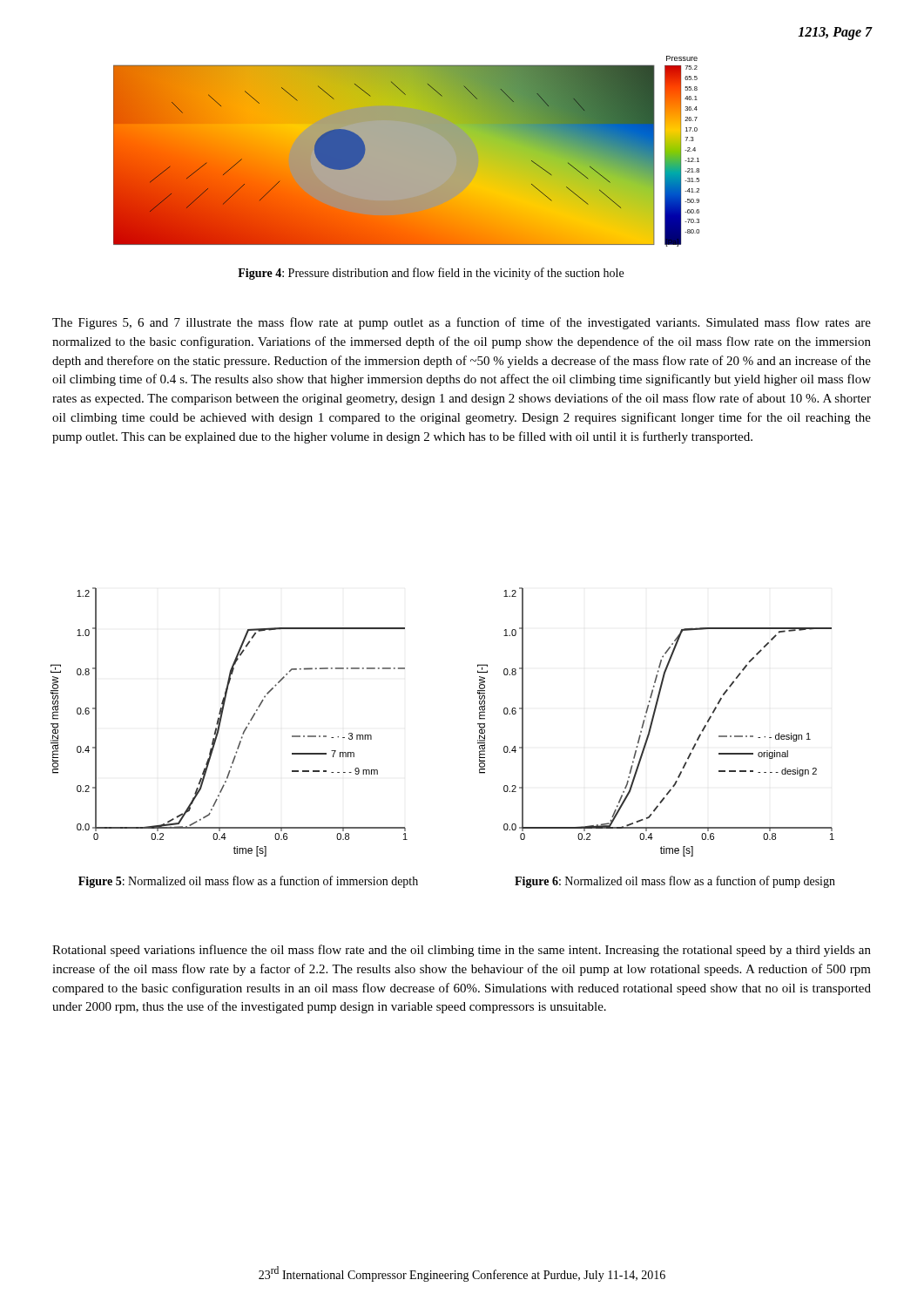The image size is (924, 1307).
Task: Select the engineering diagram
Action: point(431,166)
